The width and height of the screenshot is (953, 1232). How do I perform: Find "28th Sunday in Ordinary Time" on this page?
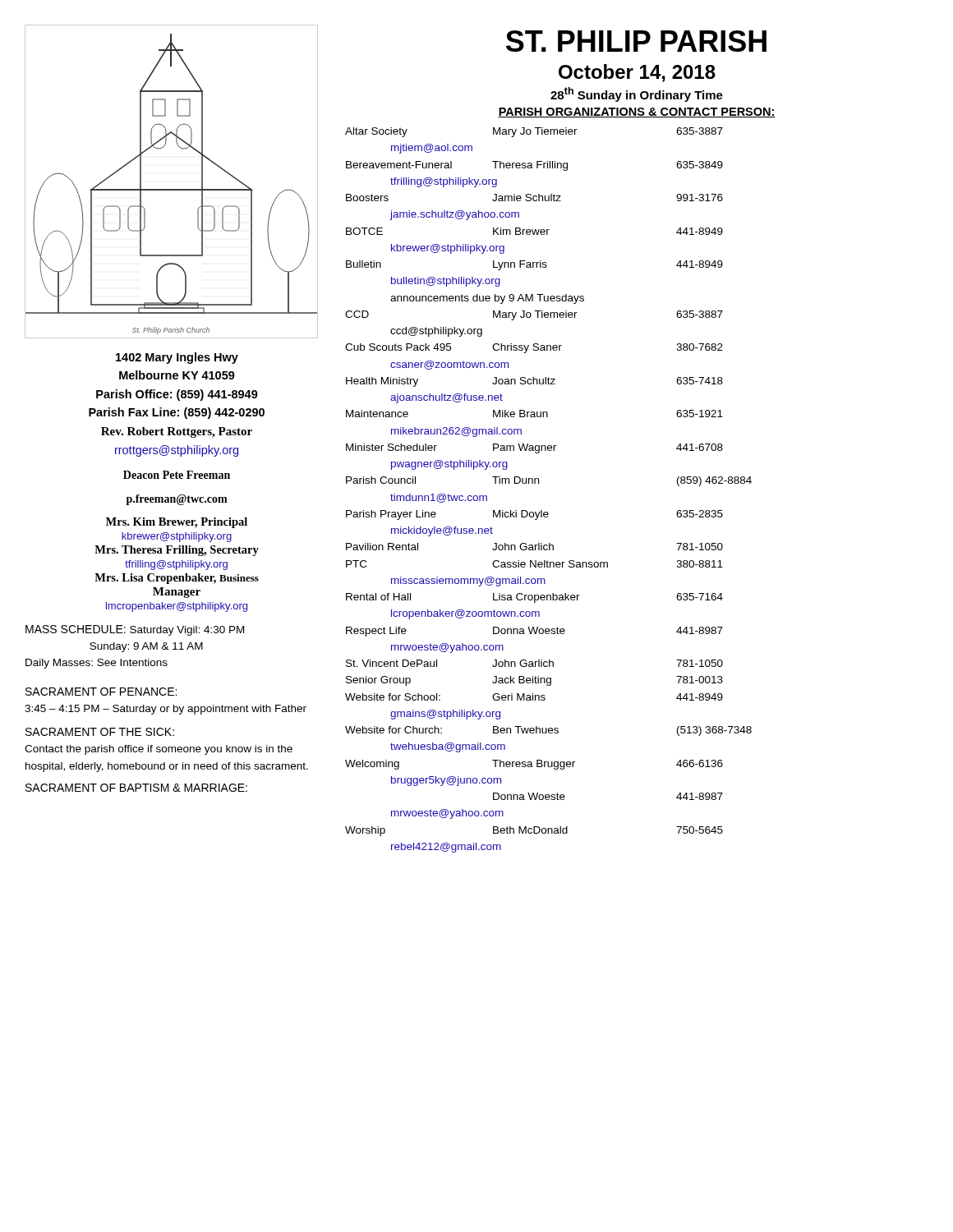(x=637, y=94)
